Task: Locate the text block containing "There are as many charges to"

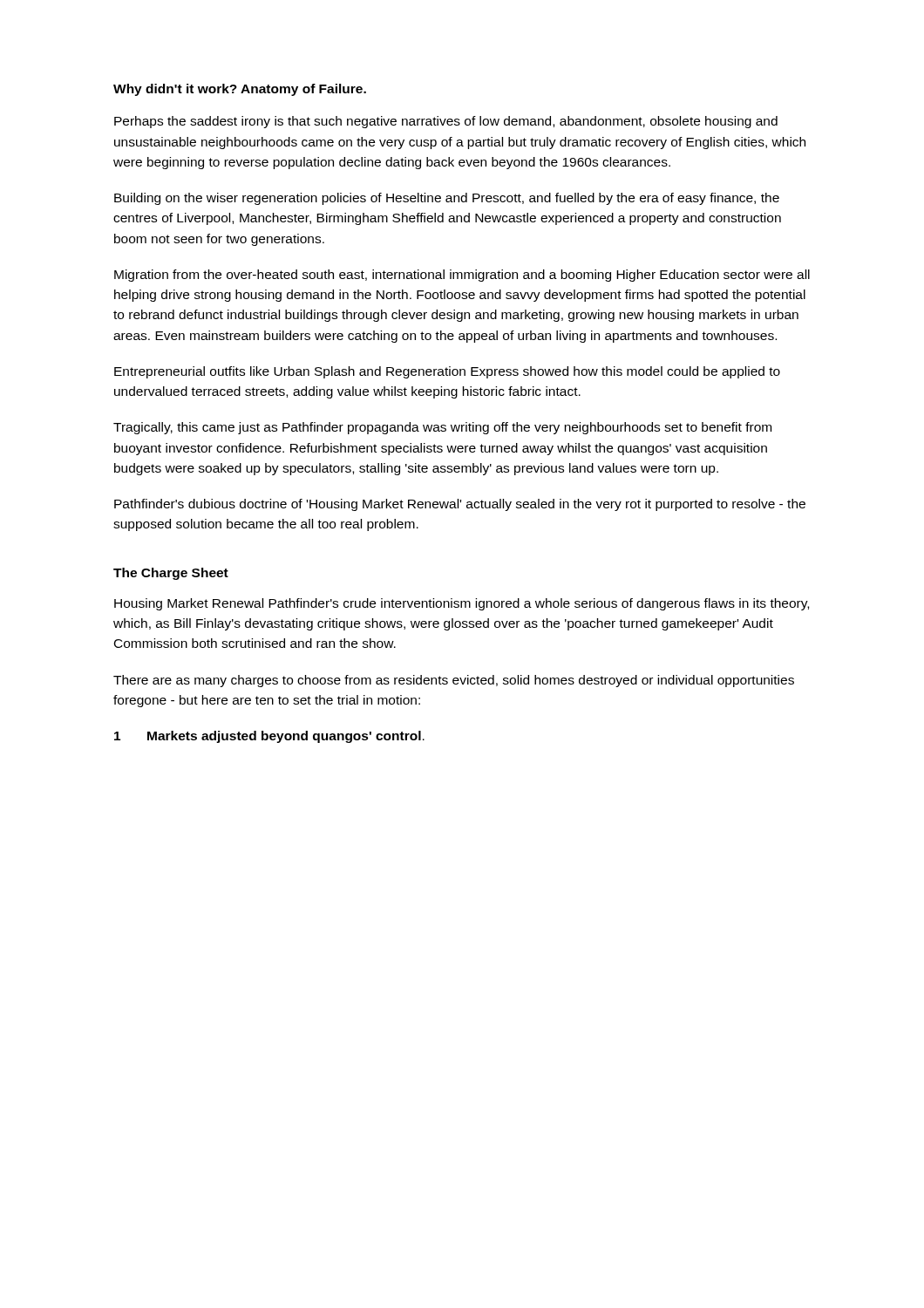Action: (454, 689)
